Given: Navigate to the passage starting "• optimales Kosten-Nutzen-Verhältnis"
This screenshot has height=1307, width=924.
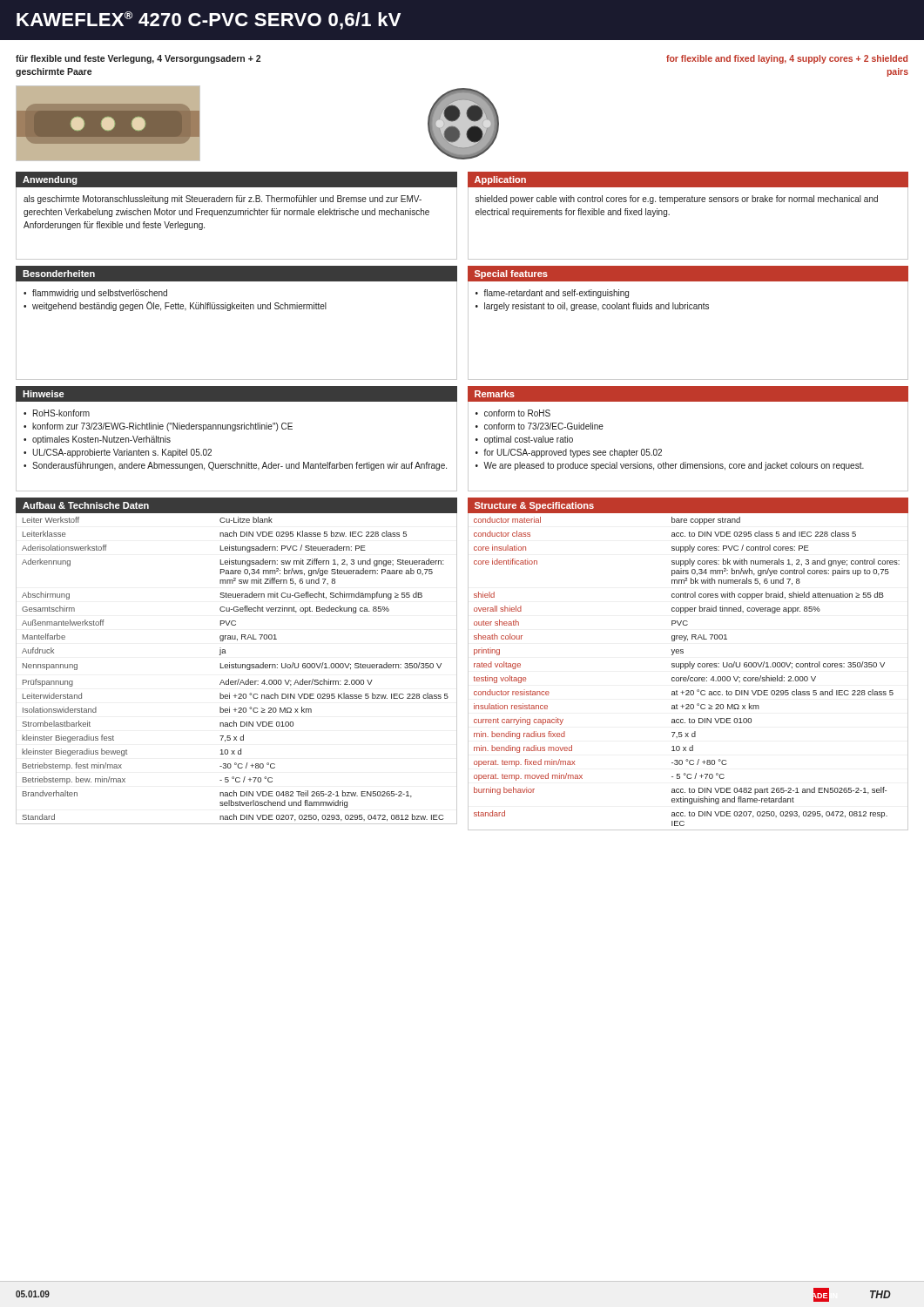Looking at the screenshot, I should (x=97, y=440).
